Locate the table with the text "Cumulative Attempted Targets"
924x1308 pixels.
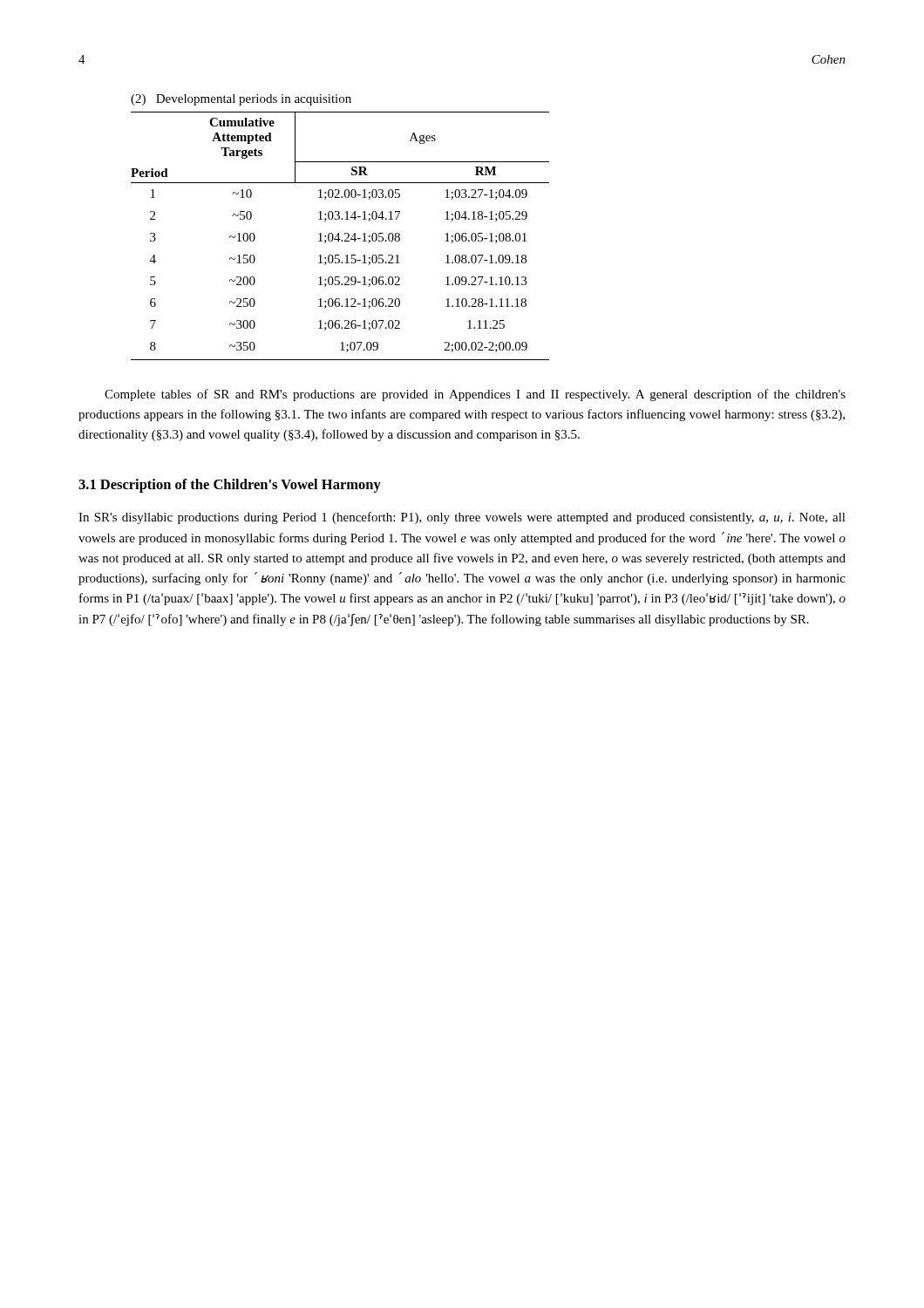click(488, 226)
